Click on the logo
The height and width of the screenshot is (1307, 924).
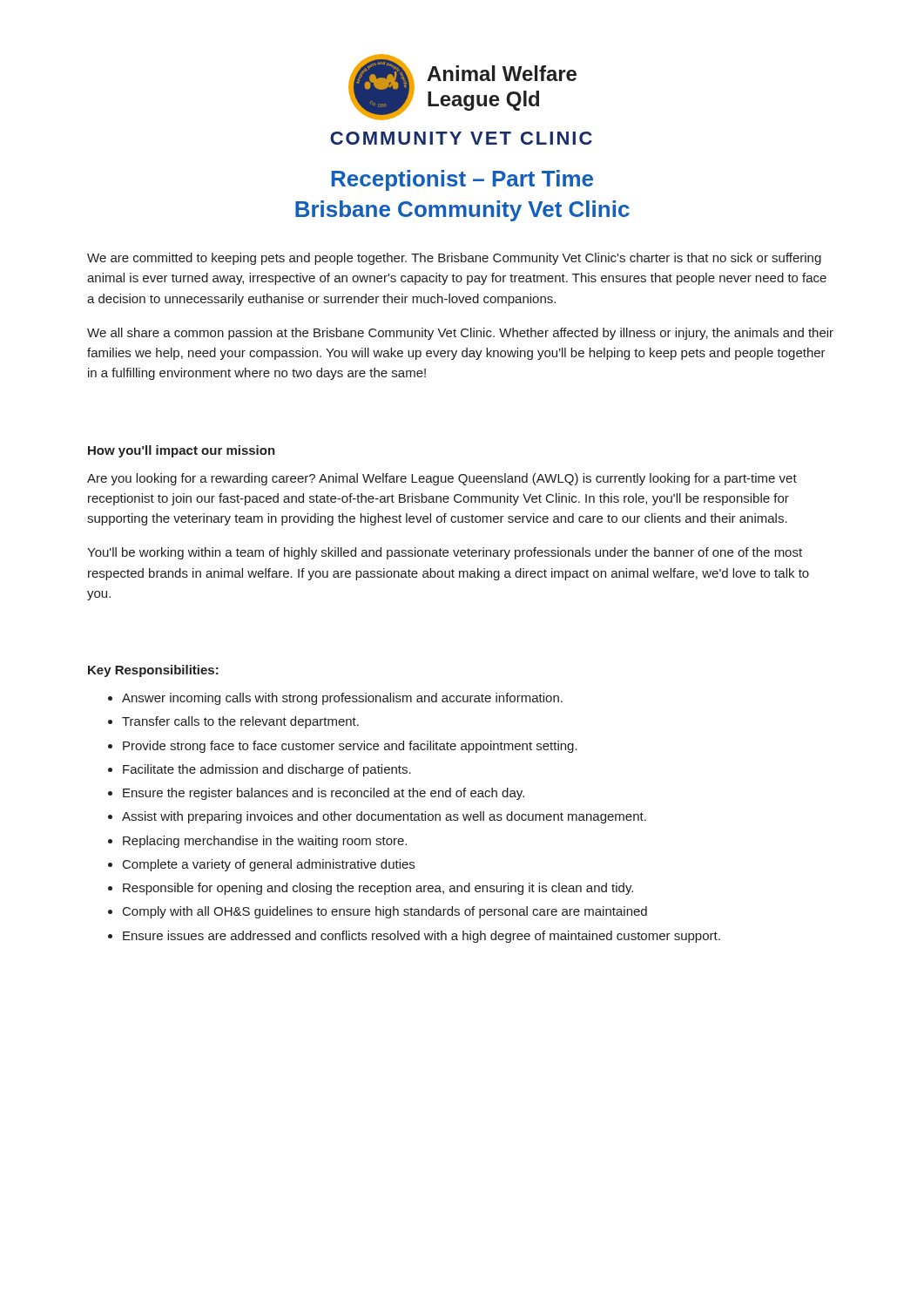click(x=462, y=138)
